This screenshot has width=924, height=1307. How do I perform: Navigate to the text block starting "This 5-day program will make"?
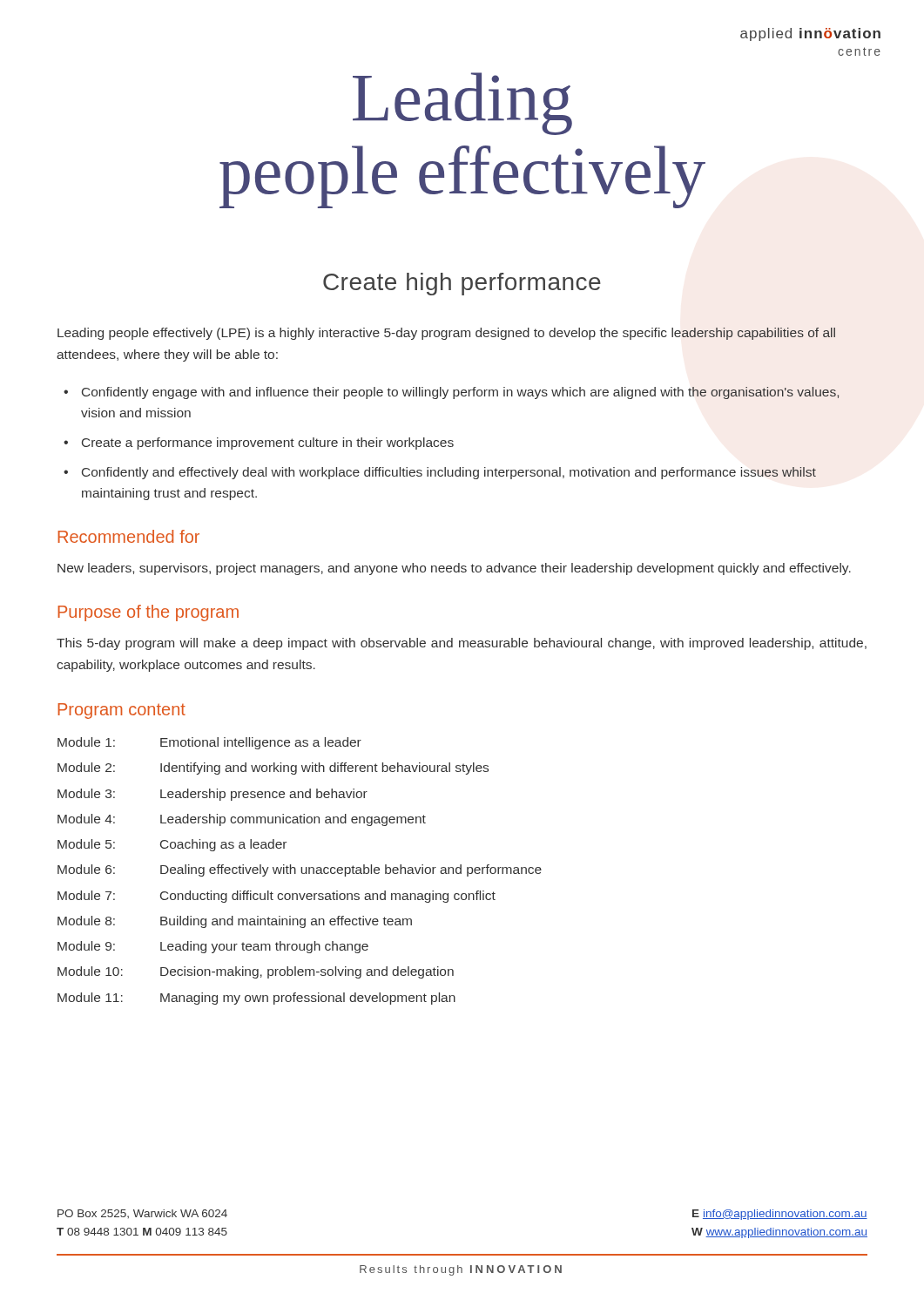point(462,654)
